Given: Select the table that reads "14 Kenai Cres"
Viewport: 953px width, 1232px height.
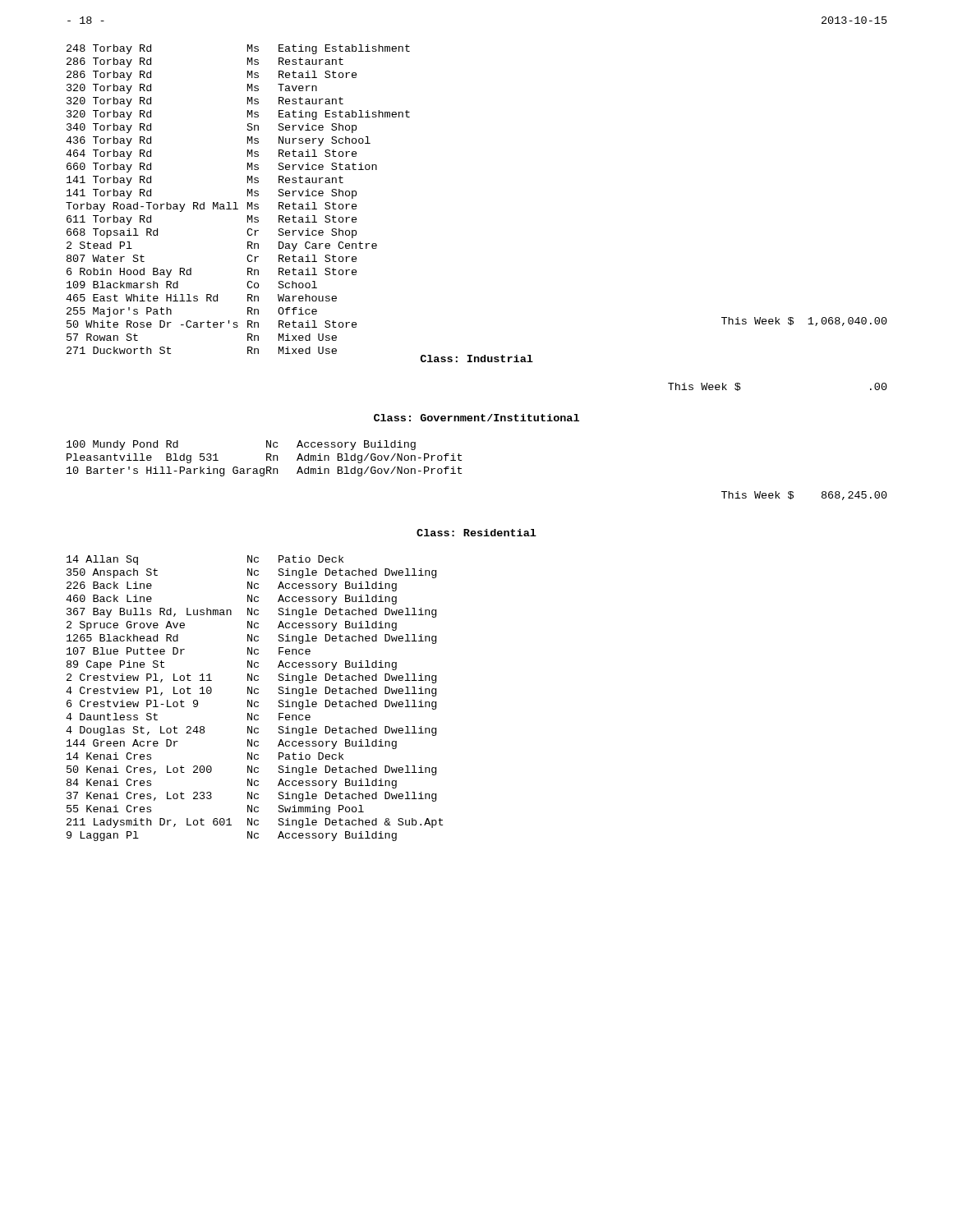Looking at the screenshot, I should (336, 698).
